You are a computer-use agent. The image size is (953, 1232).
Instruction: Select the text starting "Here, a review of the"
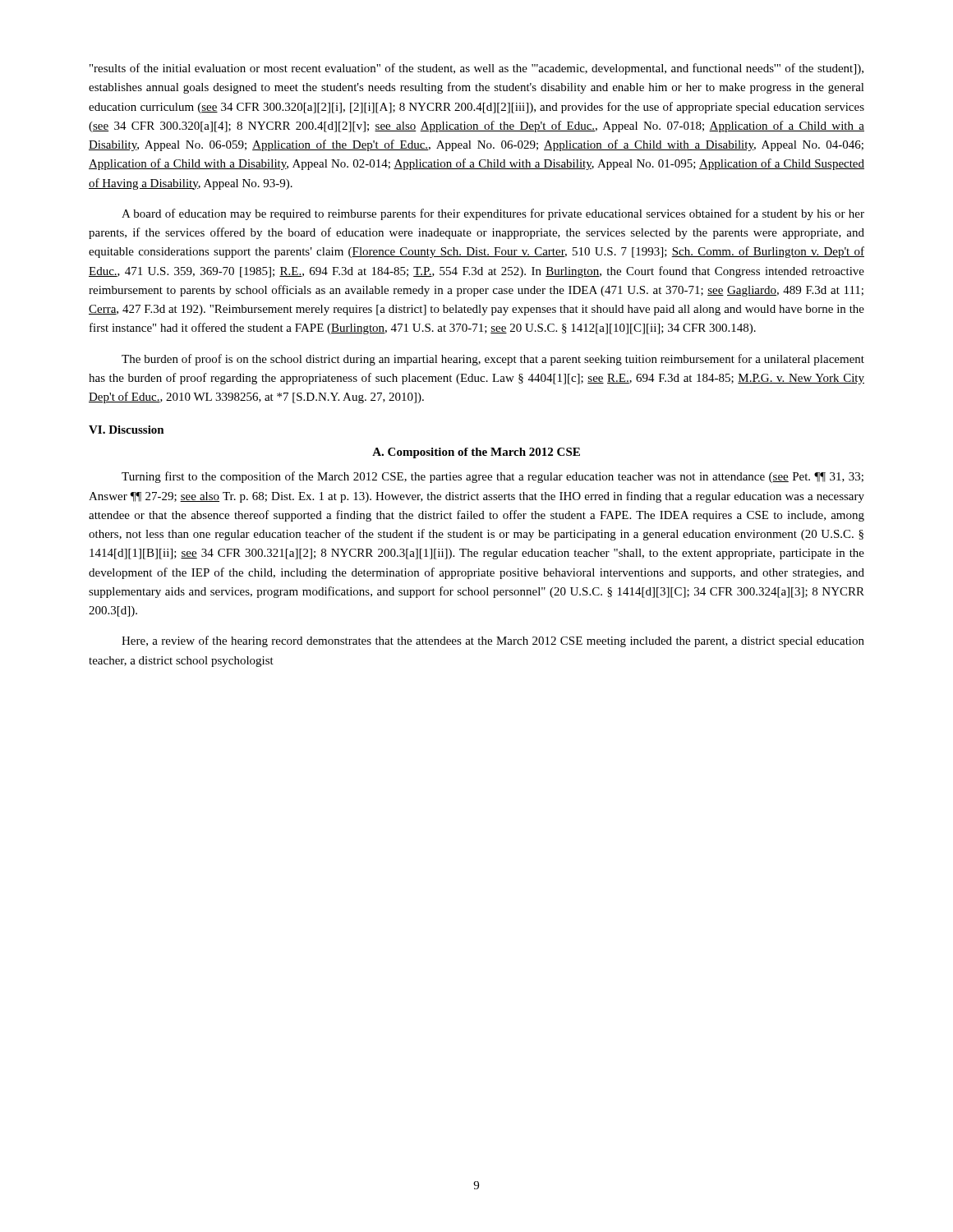click(476, 650)
